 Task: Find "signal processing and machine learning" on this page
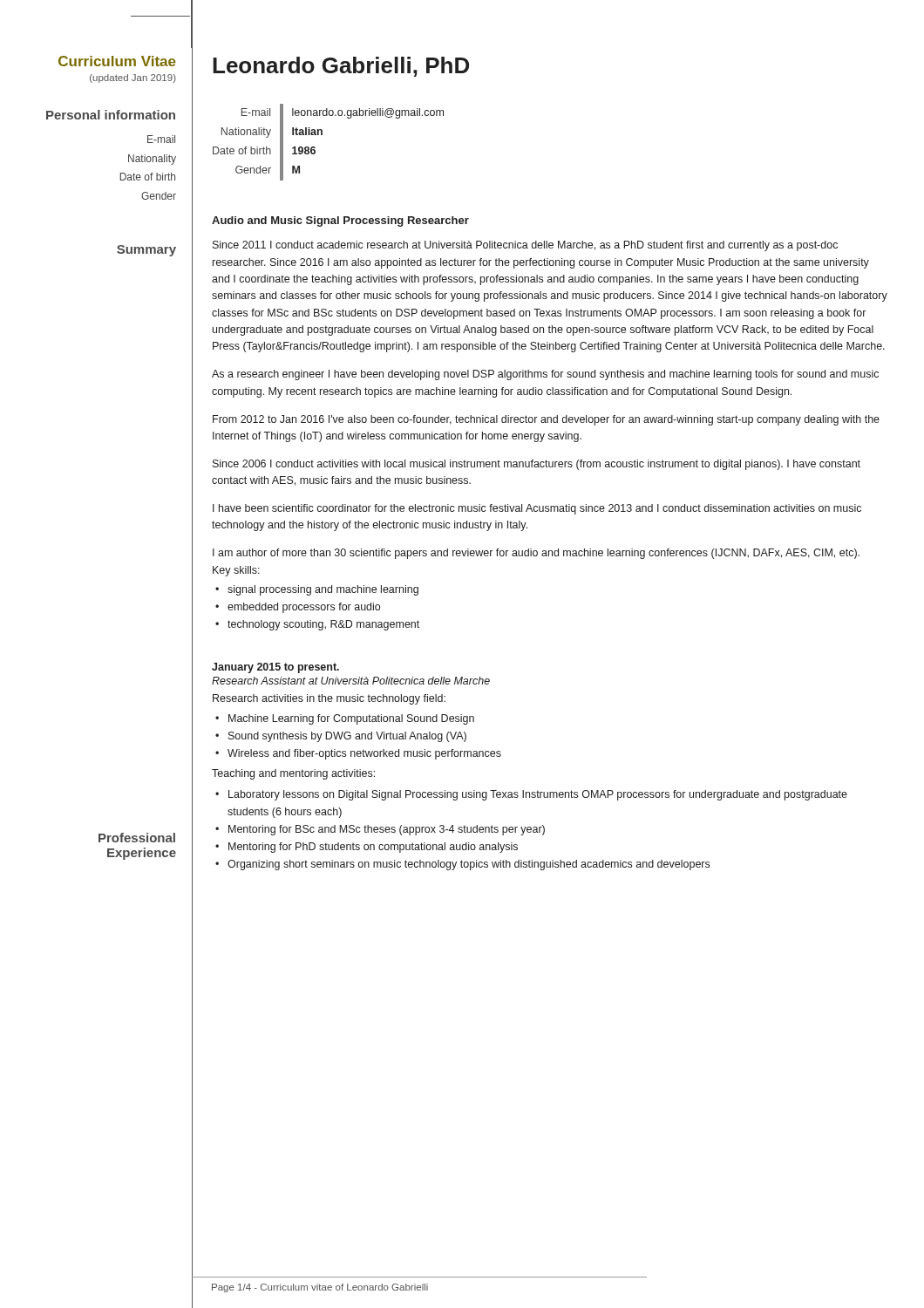click(x=317, y=590)
